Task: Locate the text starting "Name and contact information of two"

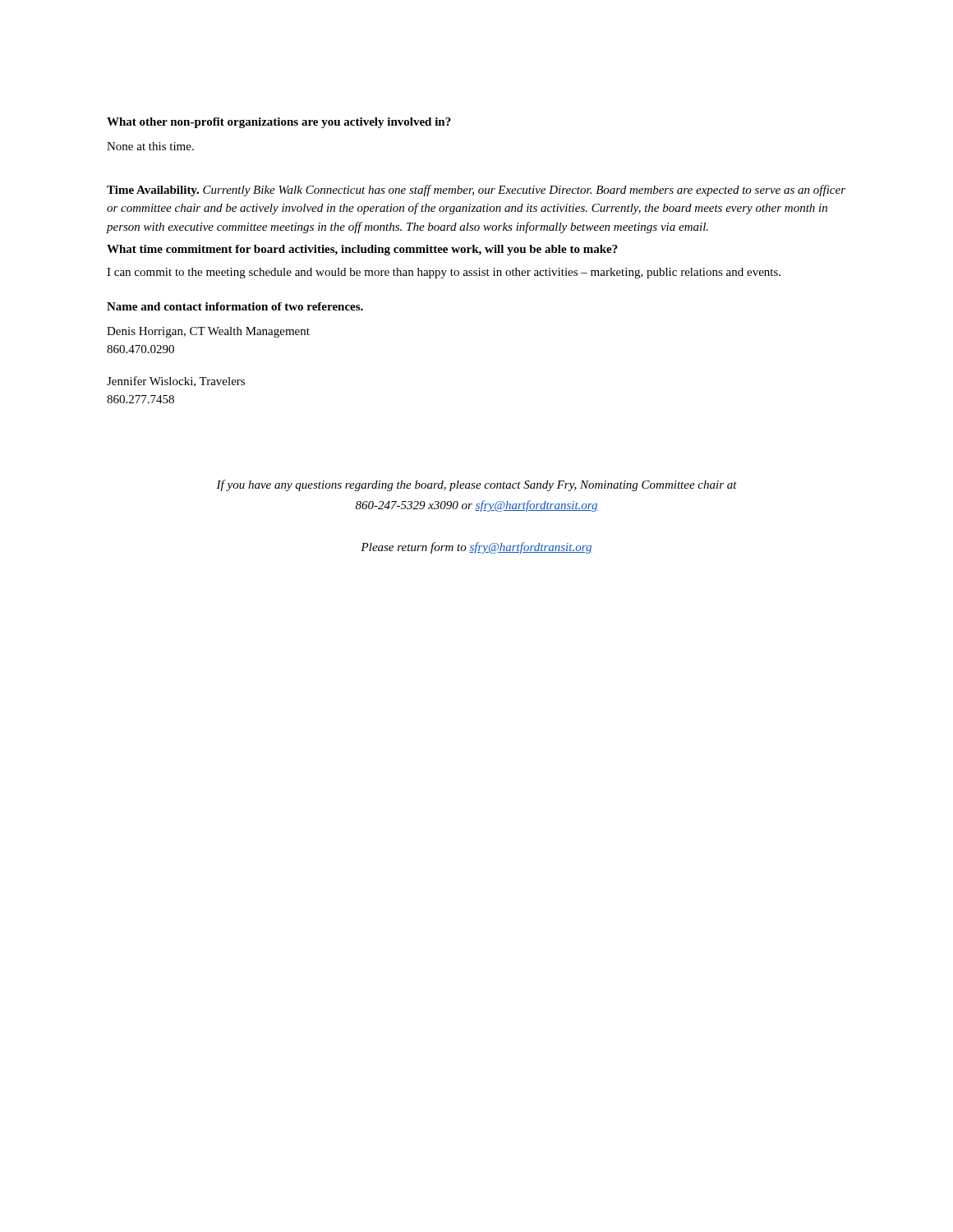Action: [x=235, y=306]
